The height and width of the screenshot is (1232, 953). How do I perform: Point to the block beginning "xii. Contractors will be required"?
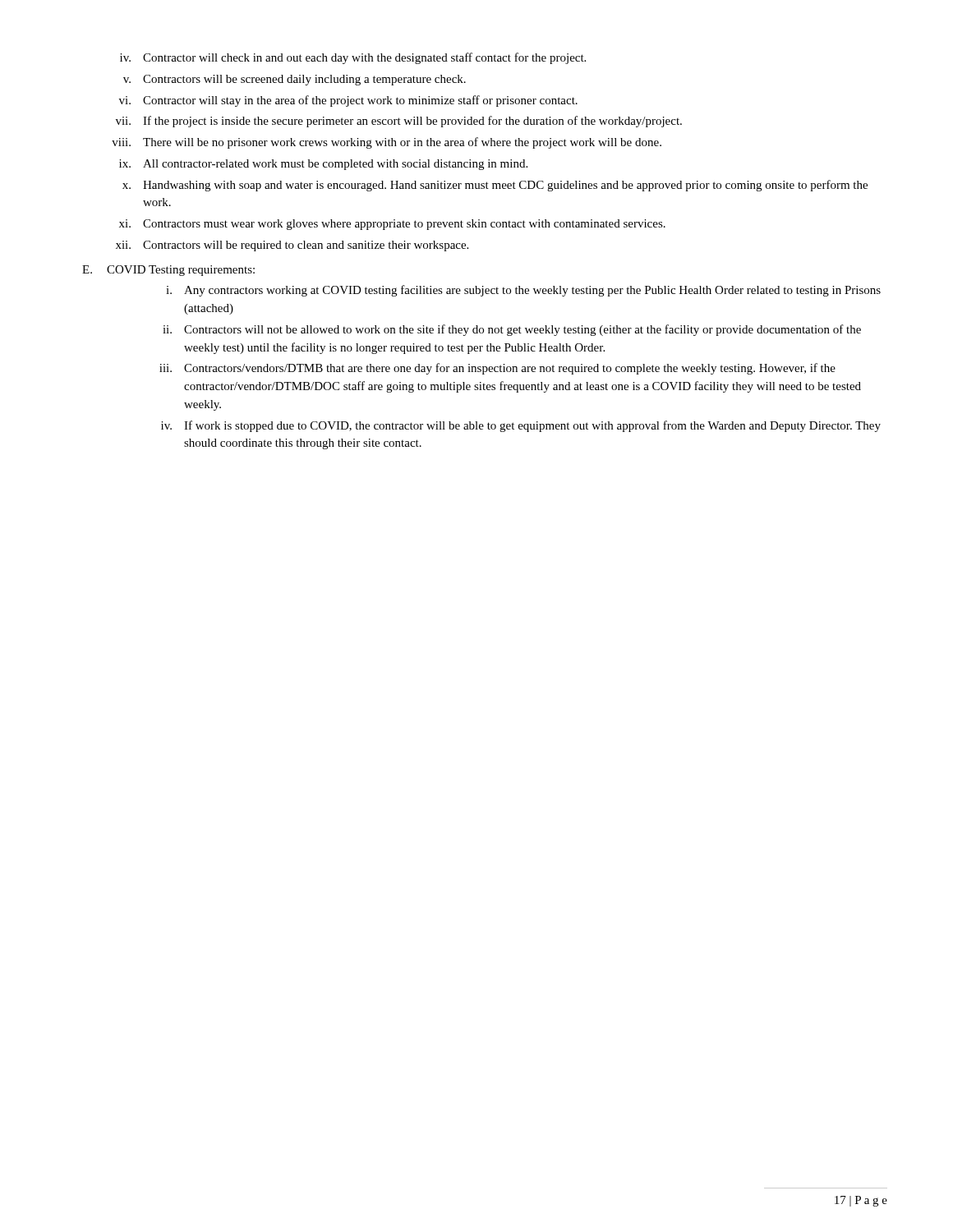pos(292,246)
